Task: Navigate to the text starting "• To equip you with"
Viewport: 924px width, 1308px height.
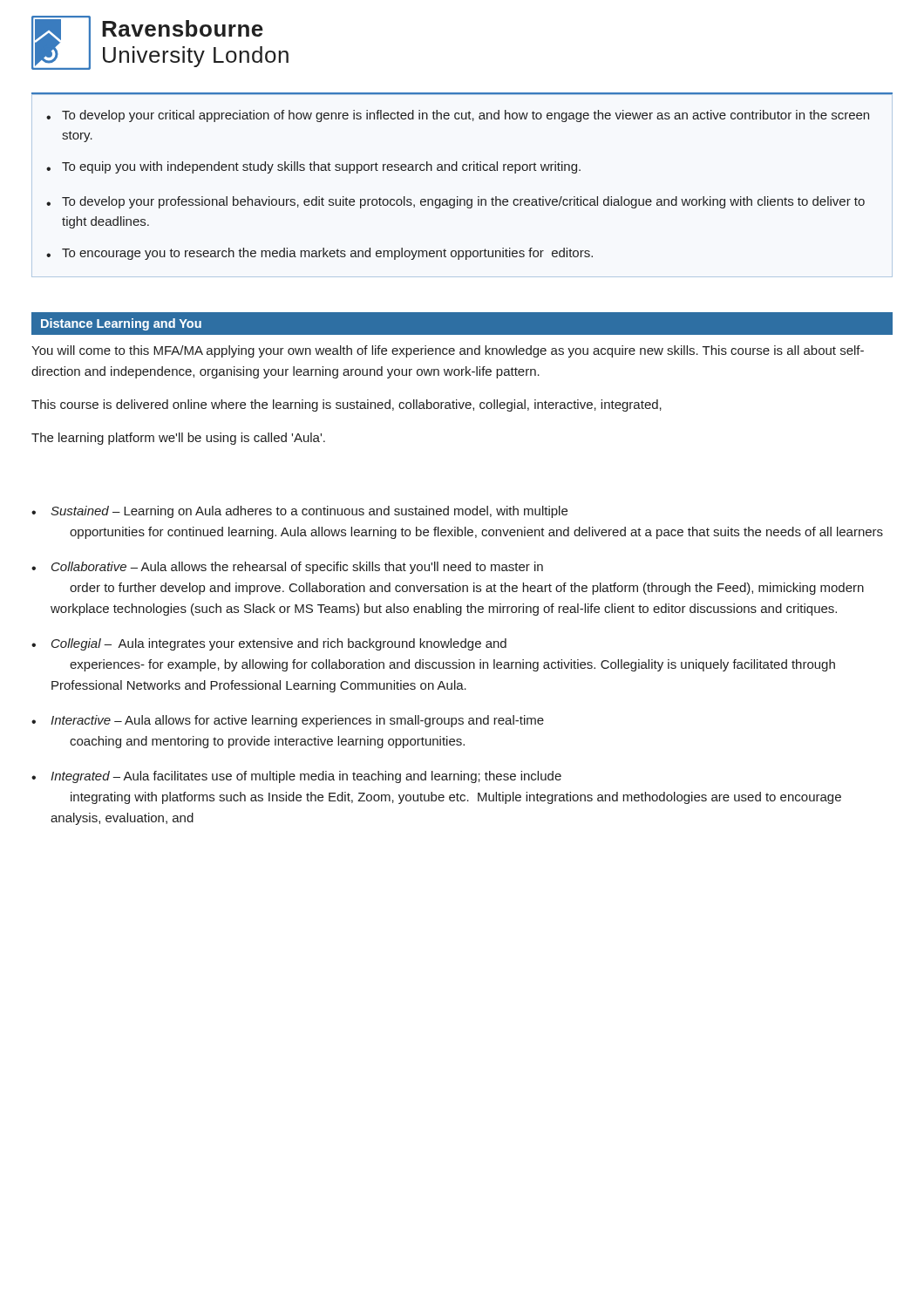Action: 314,168
